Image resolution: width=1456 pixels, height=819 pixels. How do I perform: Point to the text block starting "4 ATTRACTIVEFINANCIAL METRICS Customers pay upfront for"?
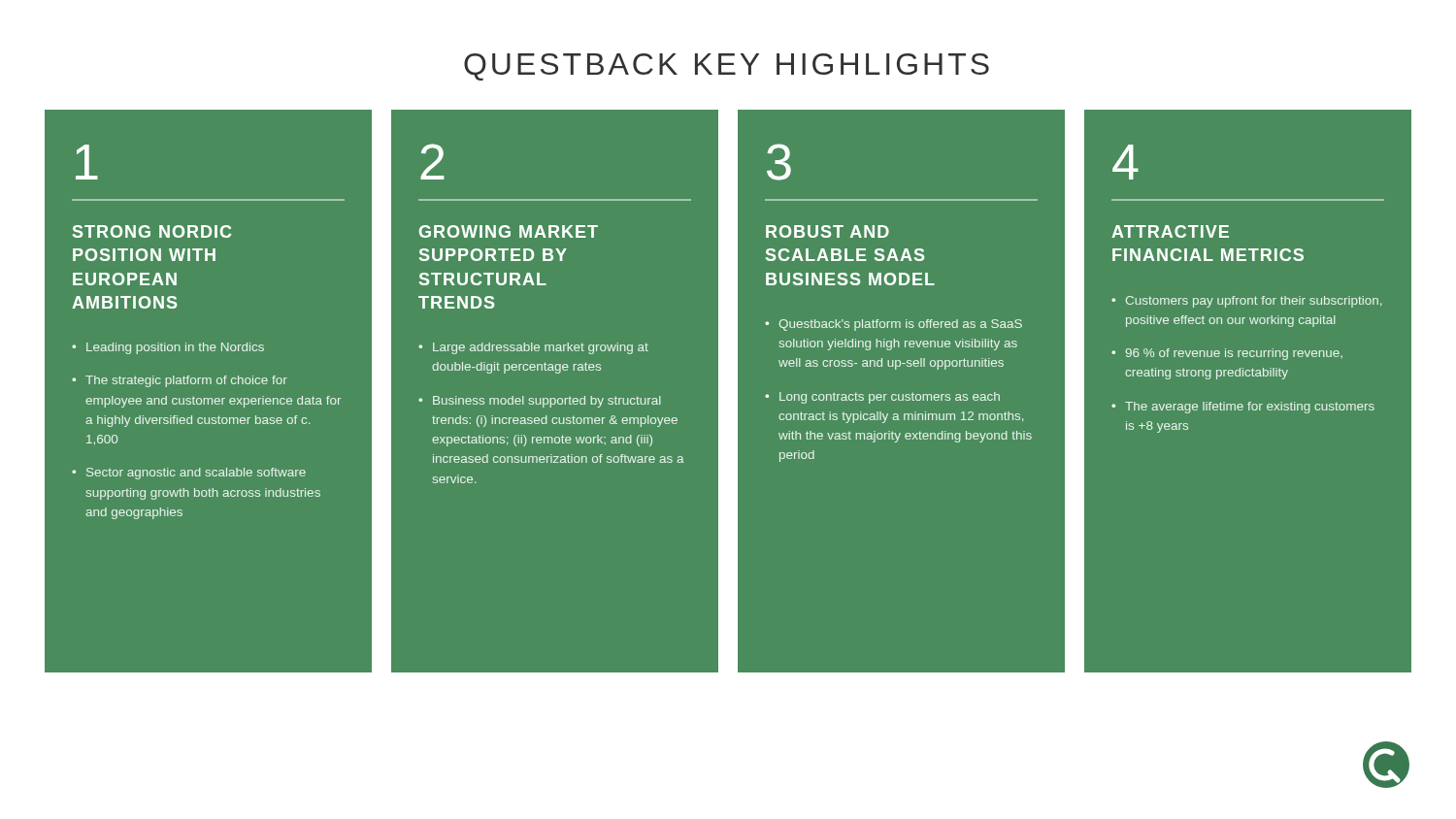(x=1125, y=162)
